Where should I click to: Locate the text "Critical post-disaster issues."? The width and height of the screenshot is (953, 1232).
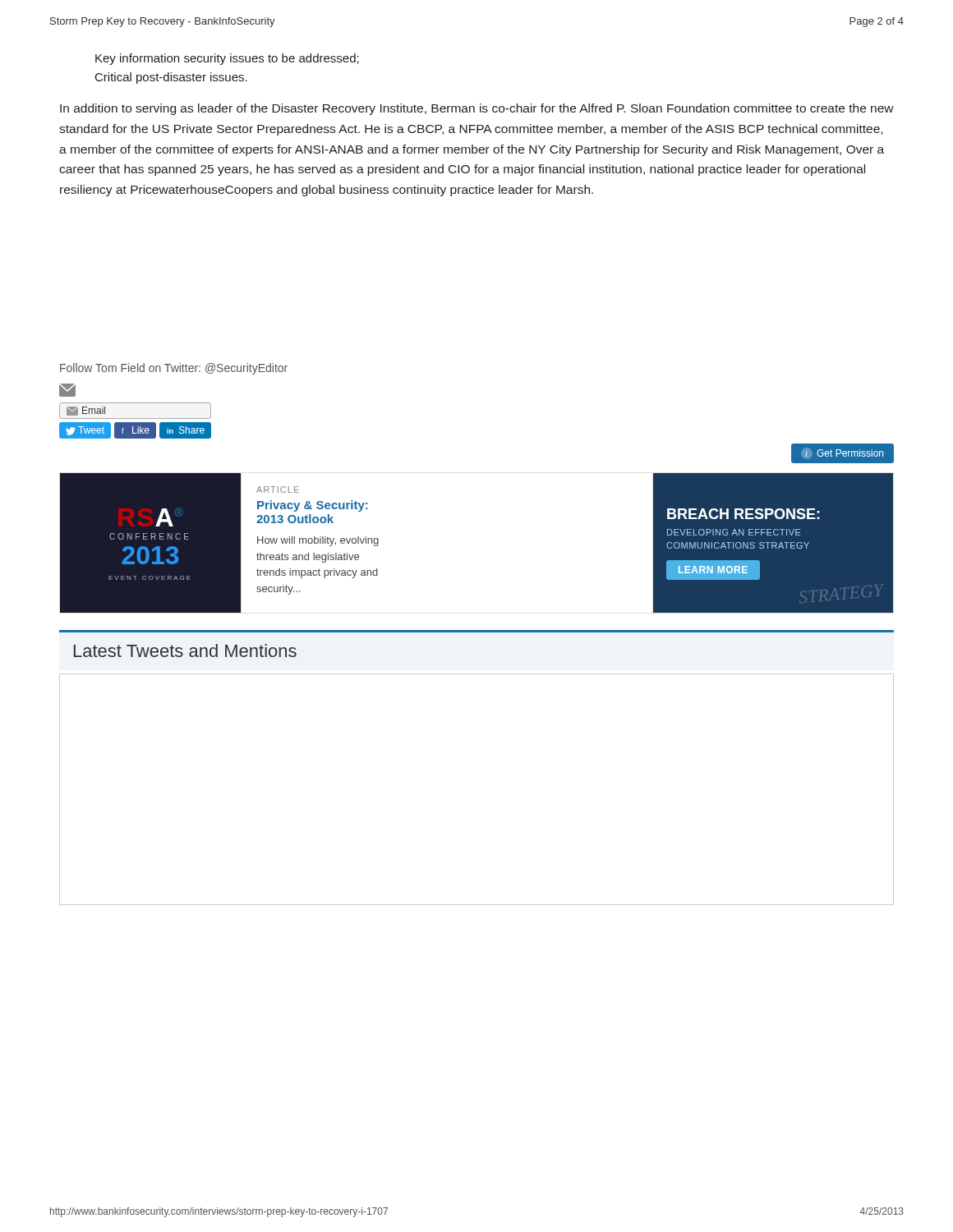pos(171,76)
